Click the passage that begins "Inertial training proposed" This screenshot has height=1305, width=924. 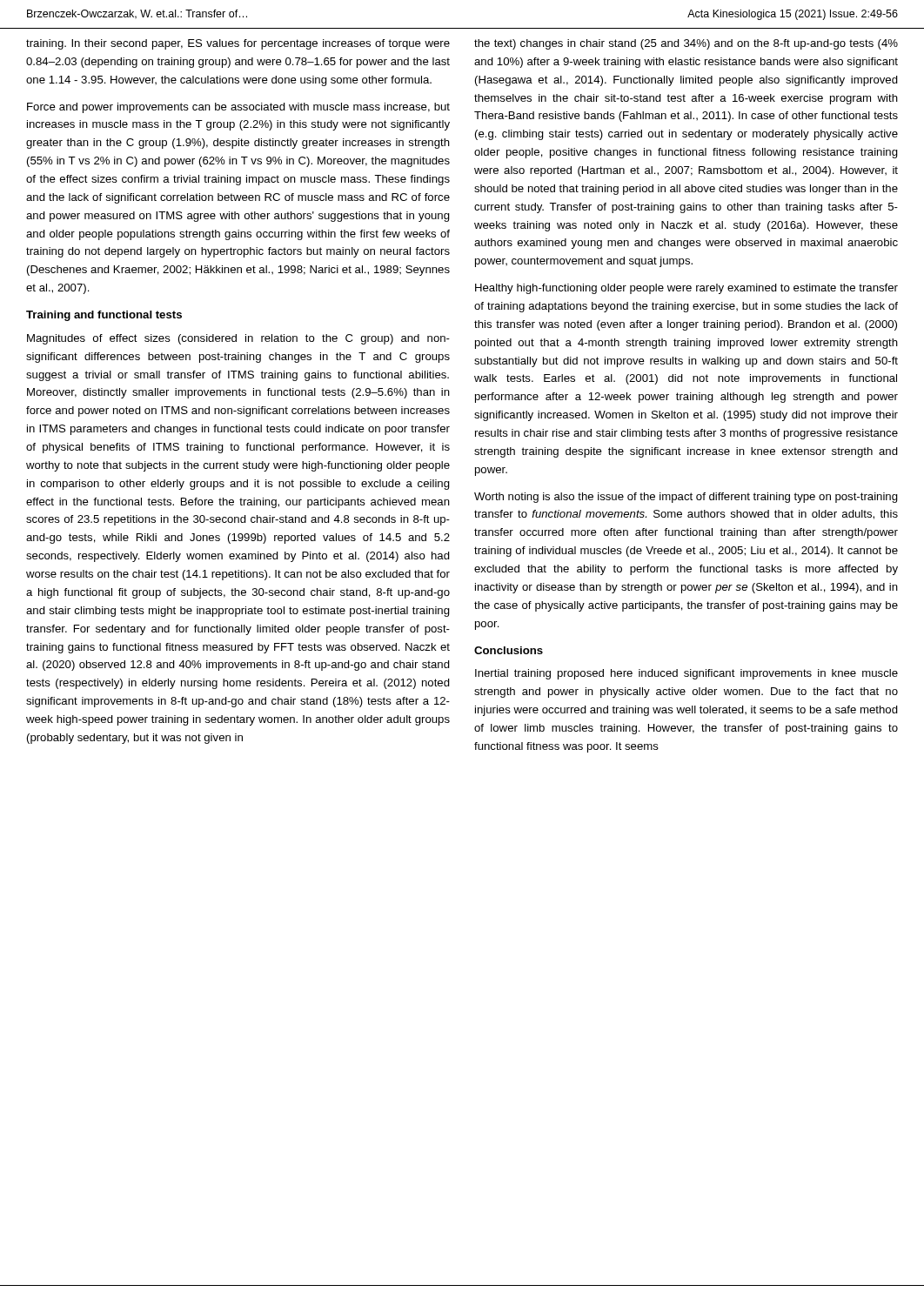[686, 710]
